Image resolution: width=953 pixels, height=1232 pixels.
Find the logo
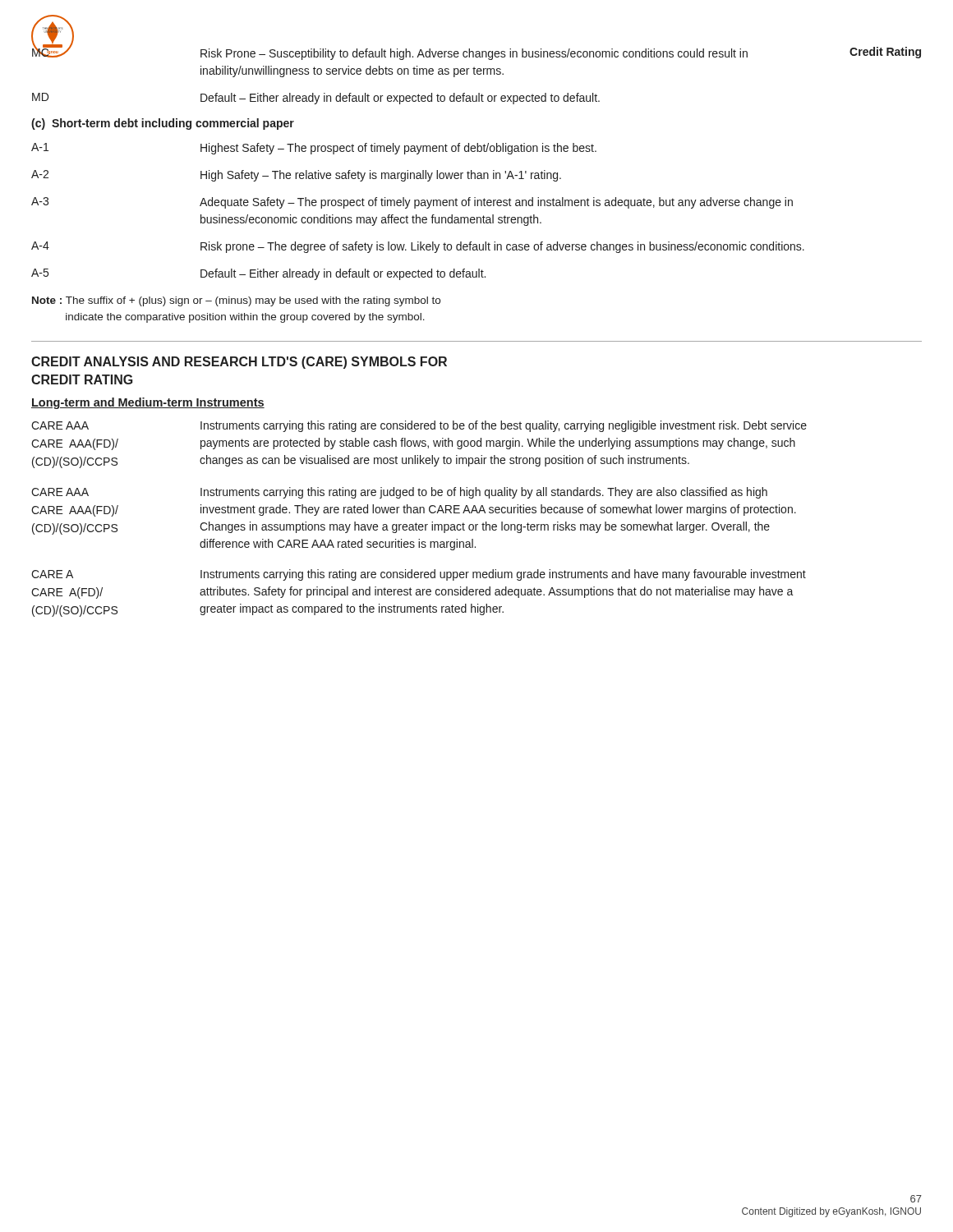coord(53,36)
